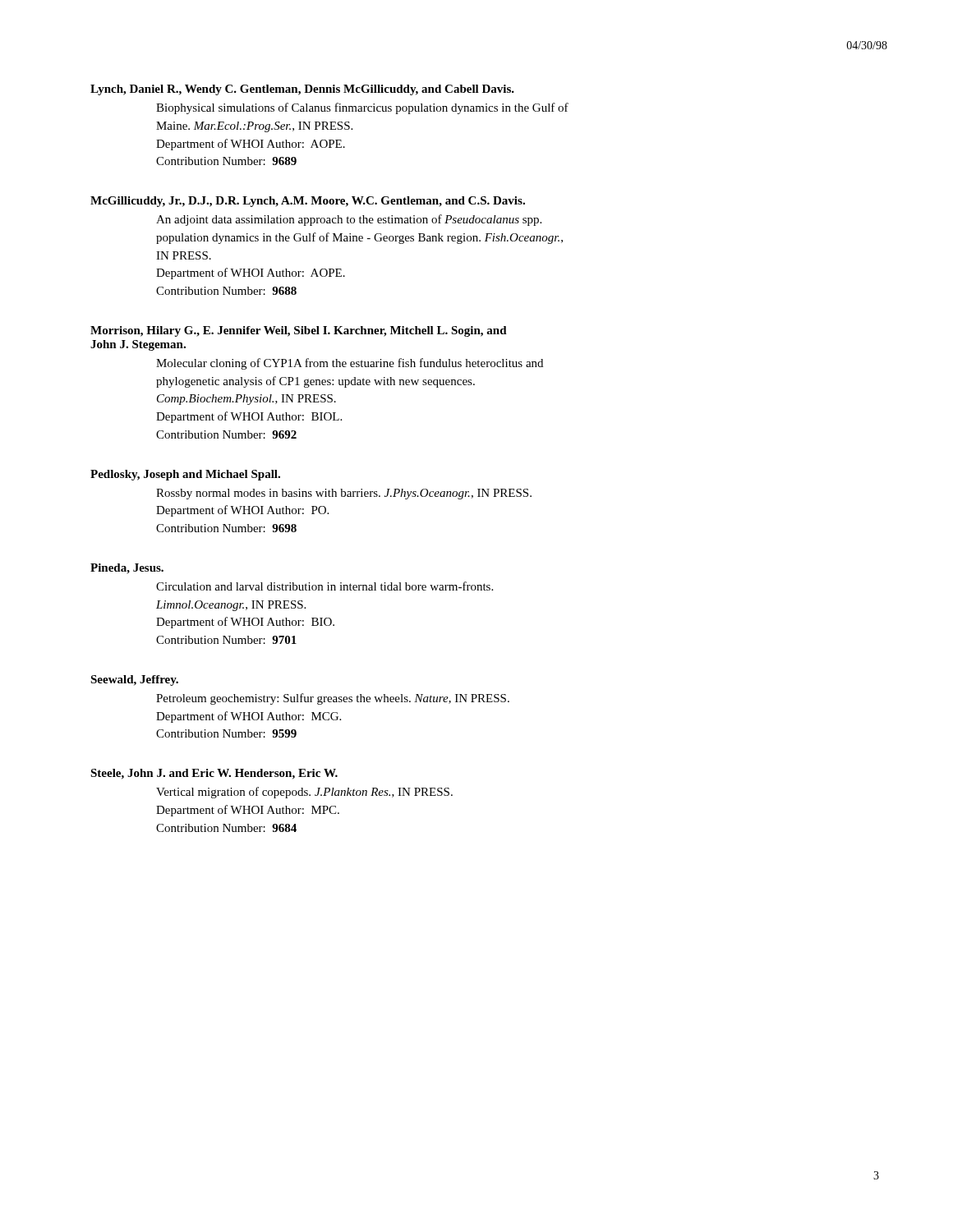Find the block on this page that starts "McGillicuddy, Jr., D.J., D.R. Lynch,"
Viewport: 953px width, 1232px height.
(485, 247)
